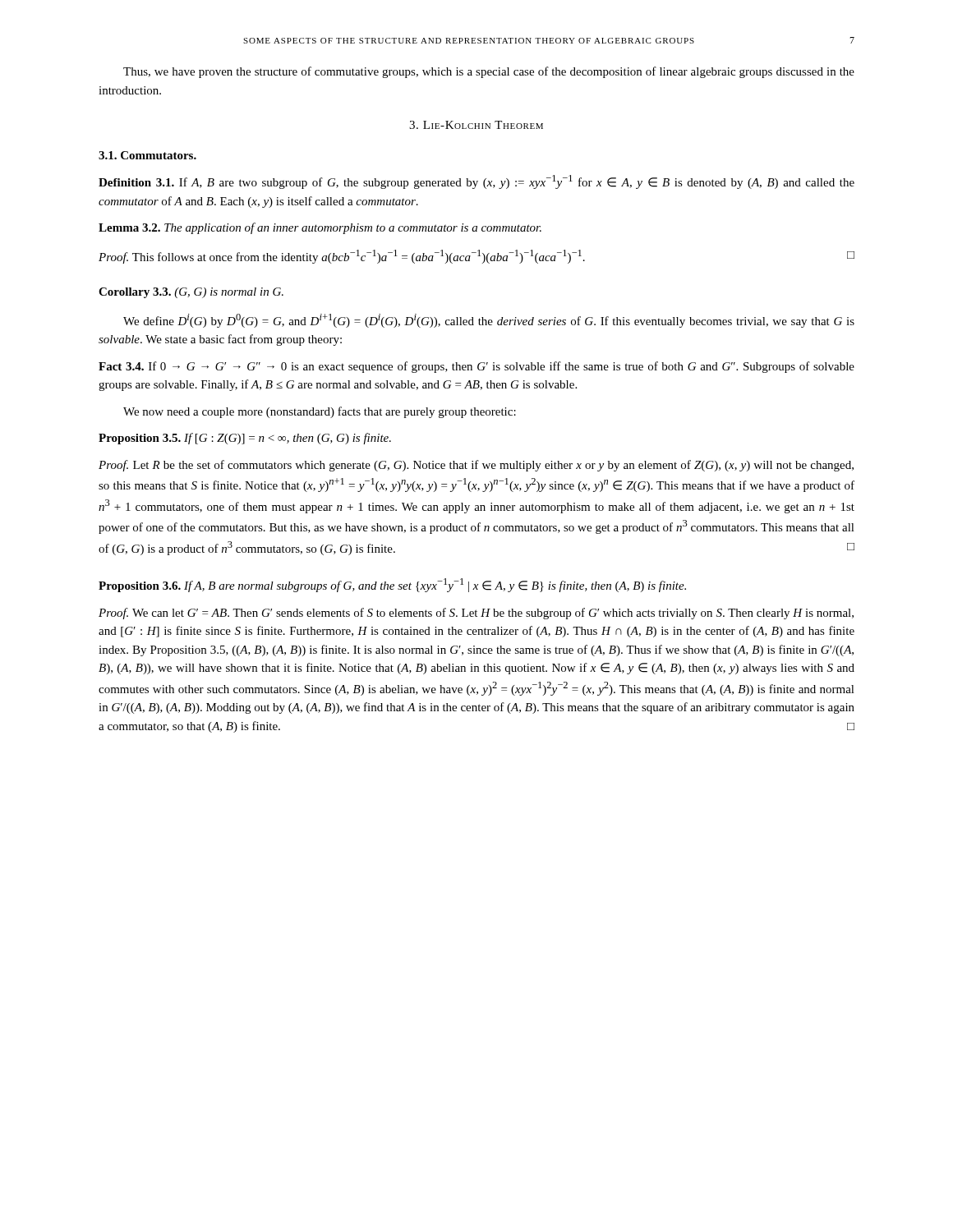Image resolution: width=953 pixels, height=1232 pixels.
Task: Point to the passage starting "Fact 3.4. If 0"
Action: [x=476, y=375]
